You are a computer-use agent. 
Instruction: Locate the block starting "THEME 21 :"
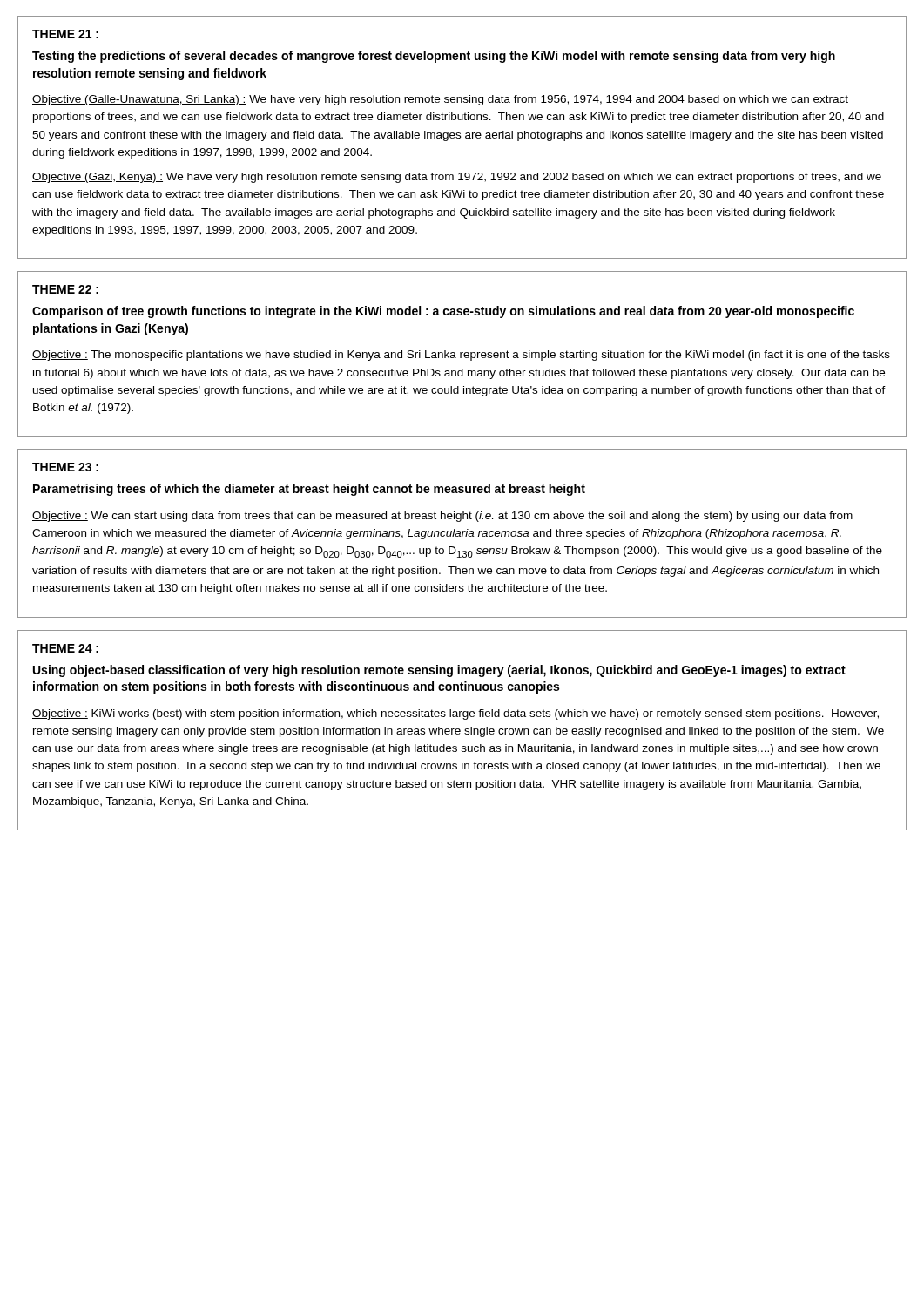[x=66, y=34]
